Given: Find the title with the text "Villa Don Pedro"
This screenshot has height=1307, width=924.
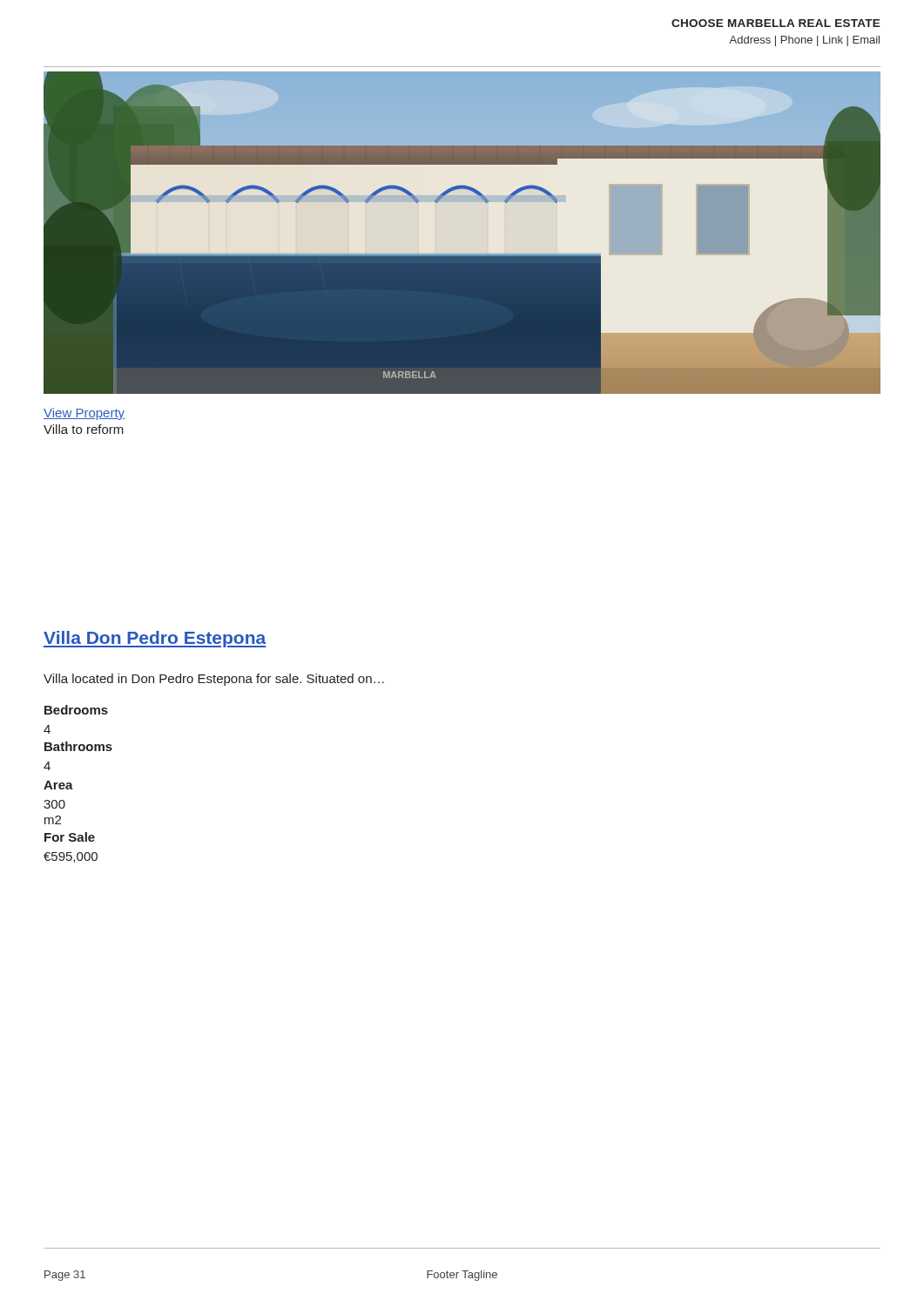Looking at the screenshot, I should [155, 637].
